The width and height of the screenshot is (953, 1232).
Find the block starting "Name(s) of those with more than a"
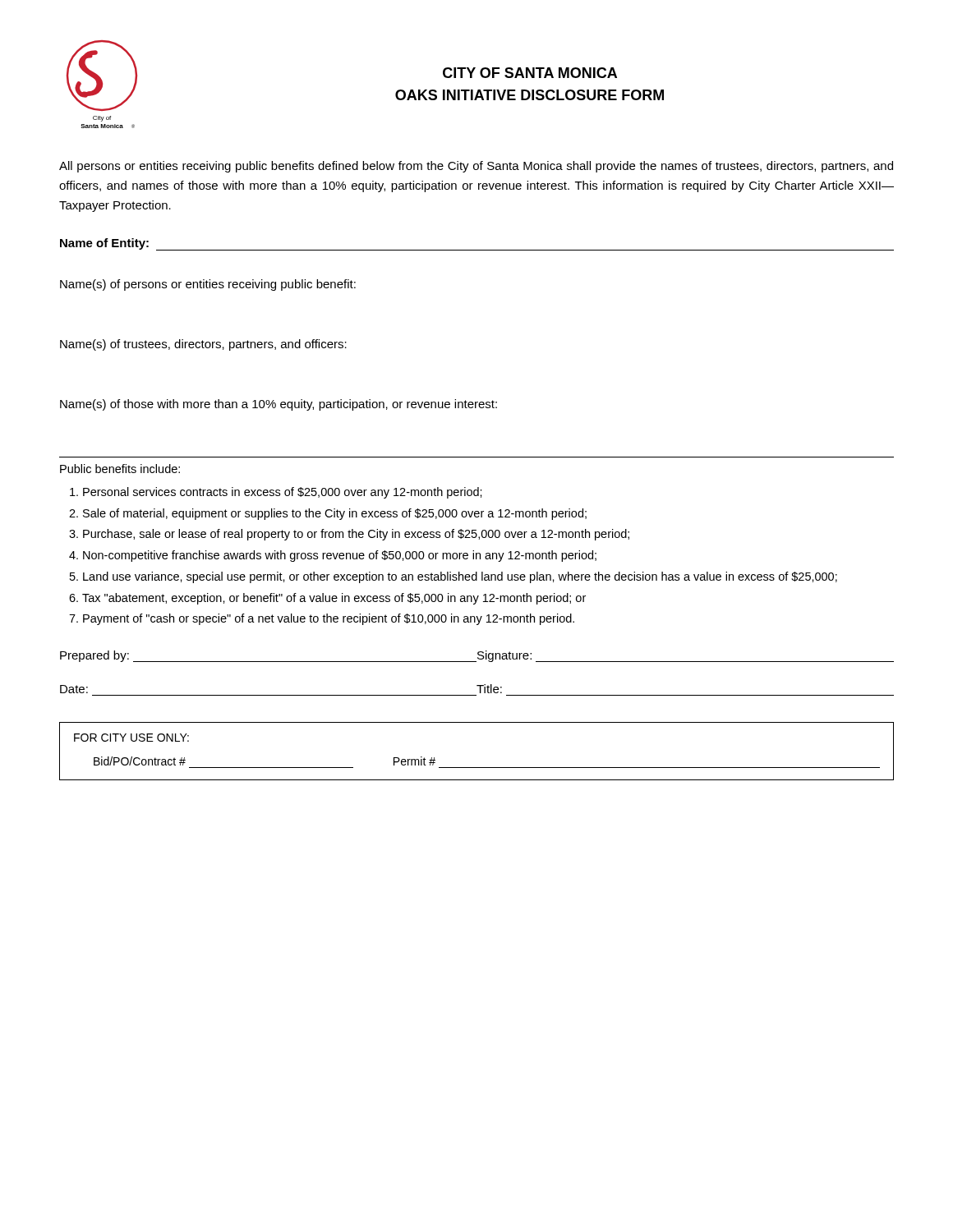click(x=279, y=404)
